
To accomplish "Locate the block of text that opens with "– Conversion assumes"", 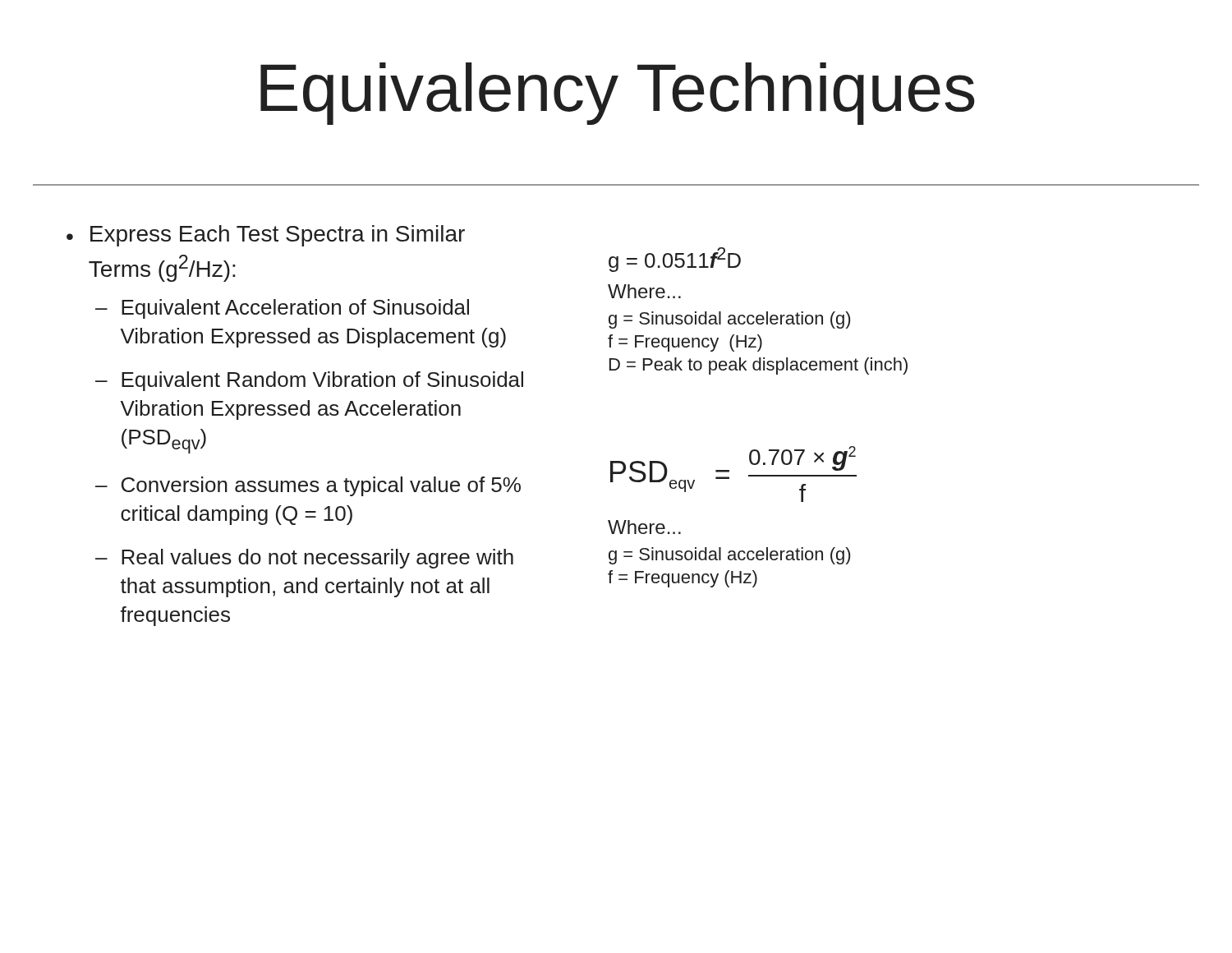I will pos(310,499).
